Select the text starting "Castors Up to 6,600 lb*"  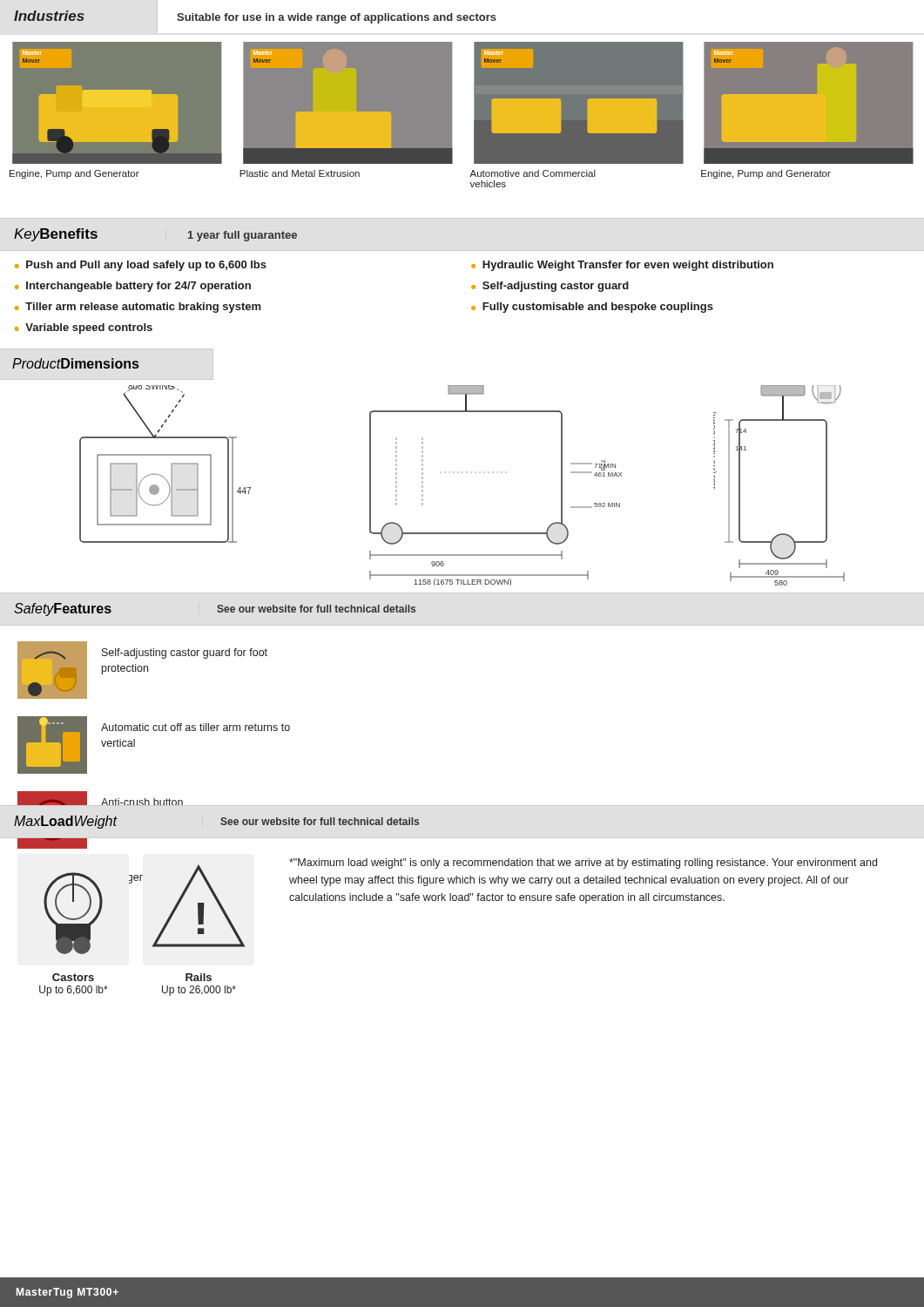pos(73,983)
